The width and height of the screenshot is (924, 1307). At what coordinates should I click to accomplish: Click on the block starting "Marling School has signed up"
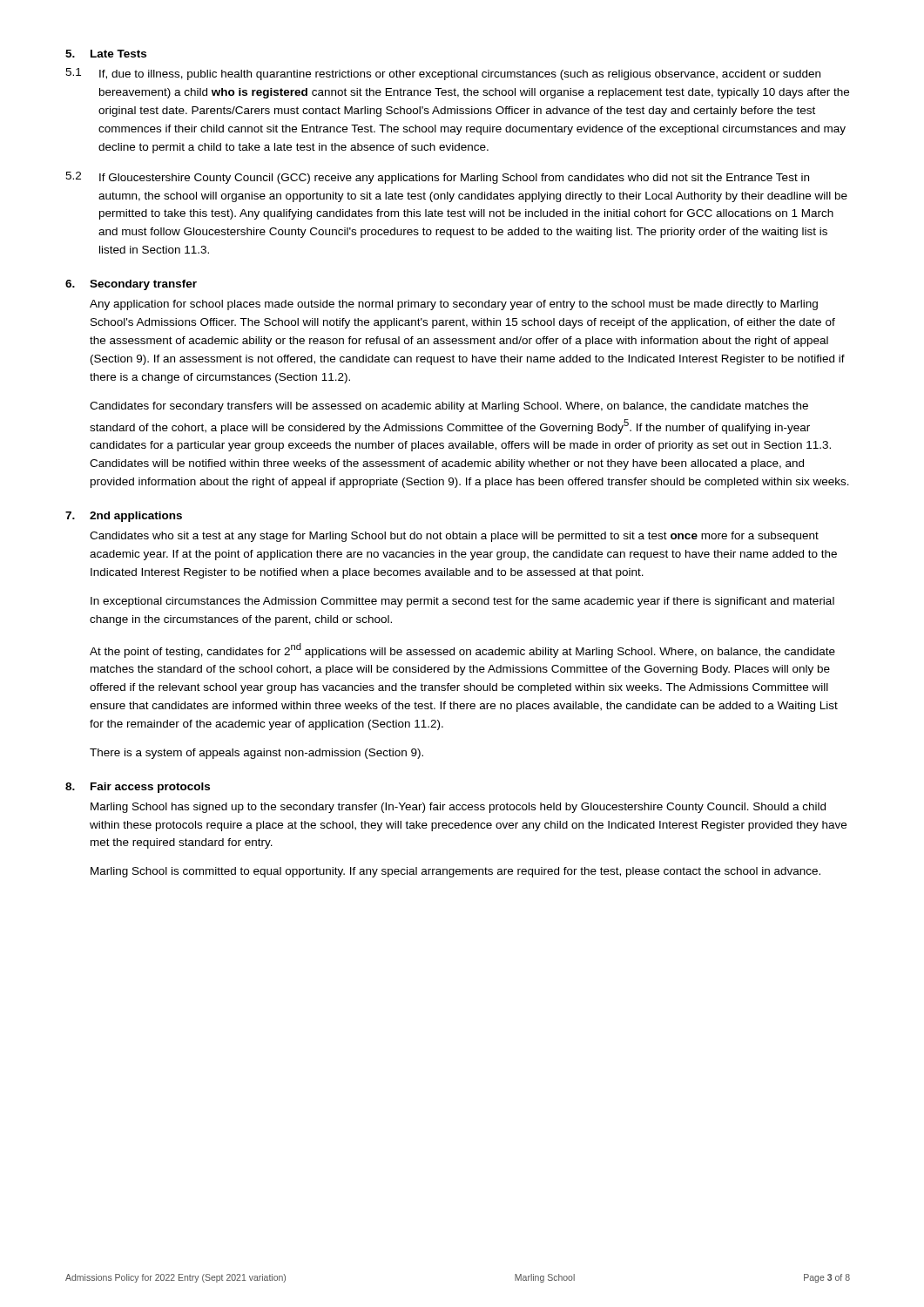(x=468, y=824)
